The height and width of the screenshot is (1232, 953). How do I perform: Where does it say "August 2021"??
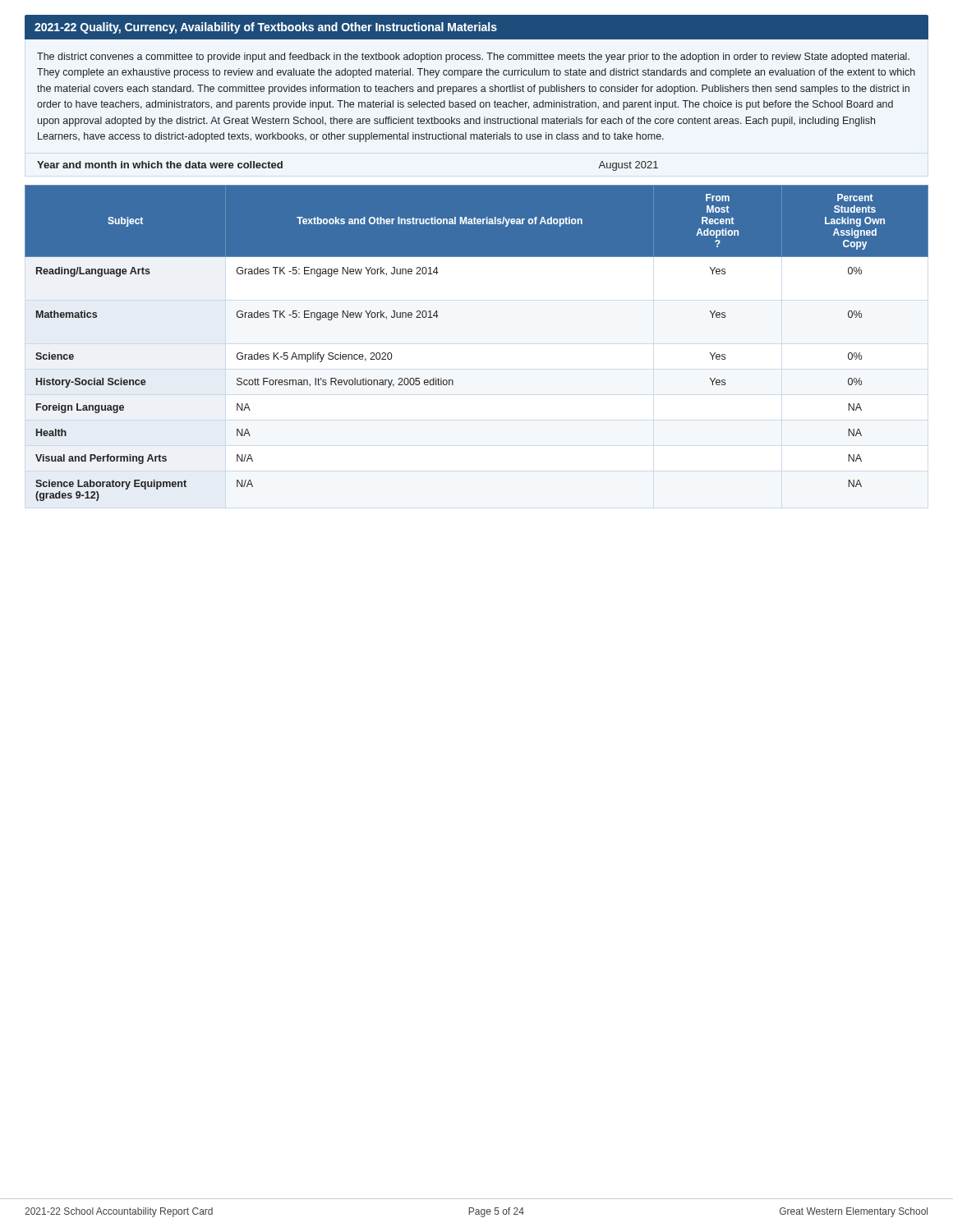[628, 165]
